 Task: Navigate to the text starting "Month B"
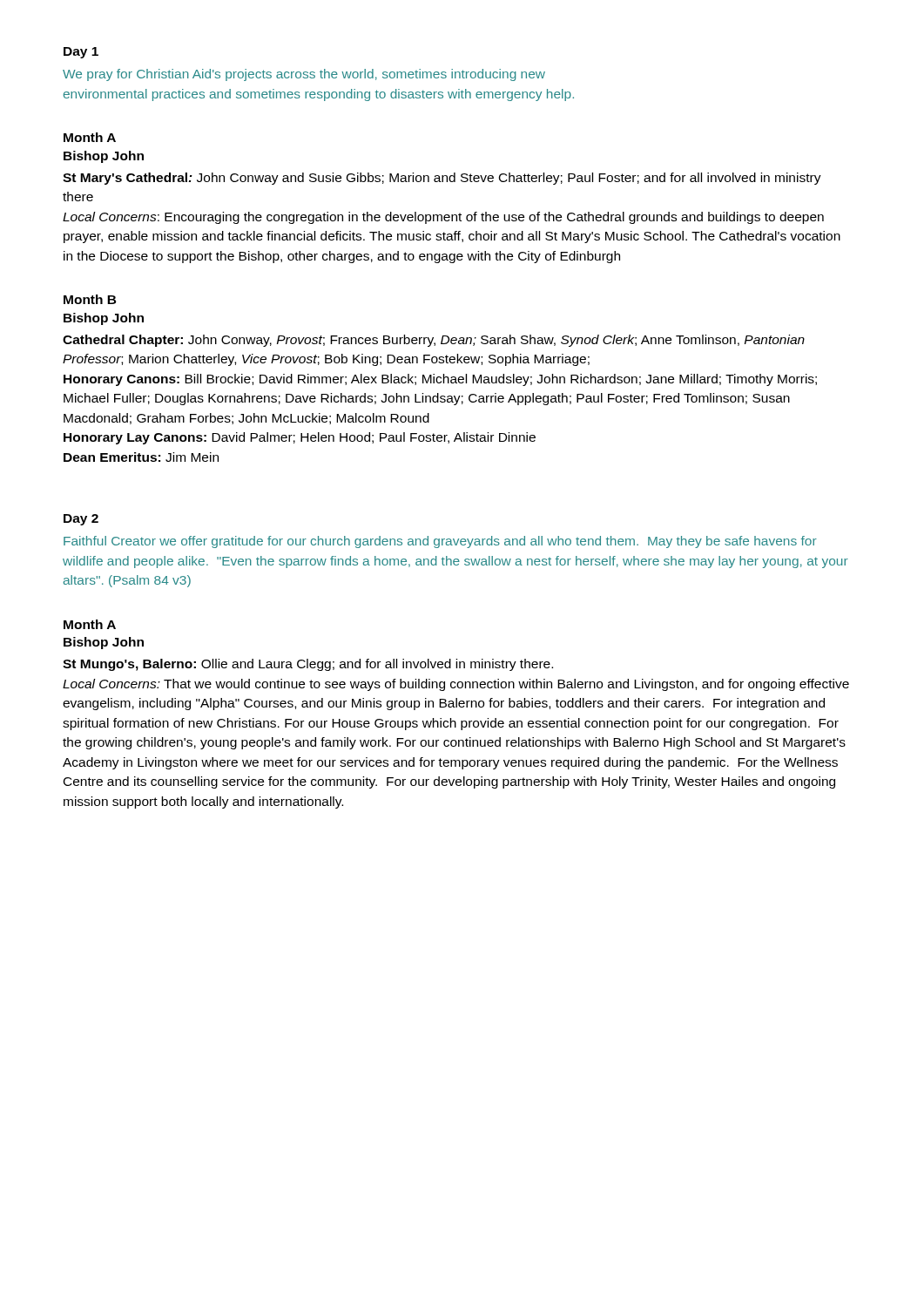pyautogui.click(x=90, y=299)
